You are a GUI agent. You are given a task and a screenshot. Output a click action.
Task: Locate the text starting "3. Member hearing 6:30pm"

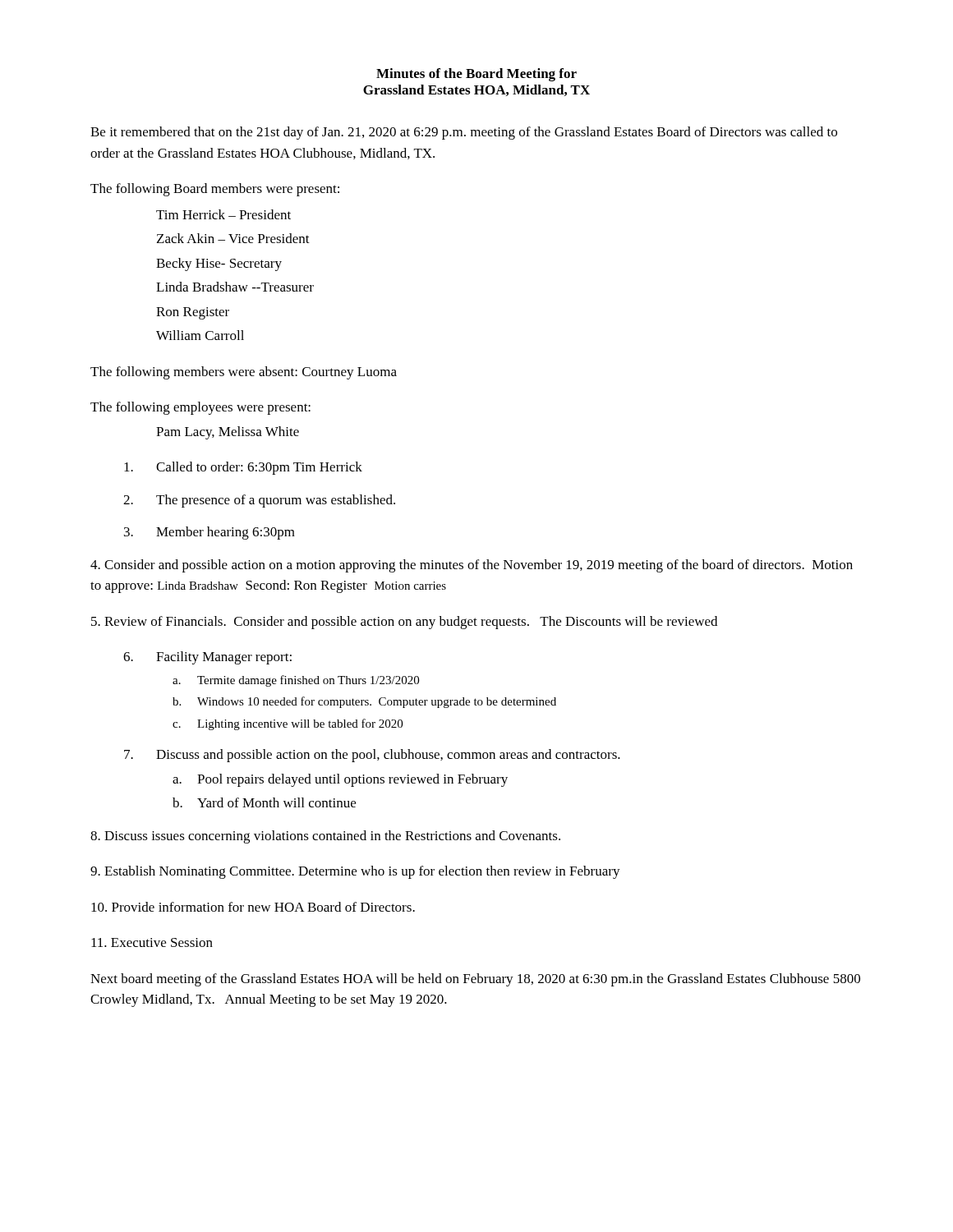click(209, 533)
